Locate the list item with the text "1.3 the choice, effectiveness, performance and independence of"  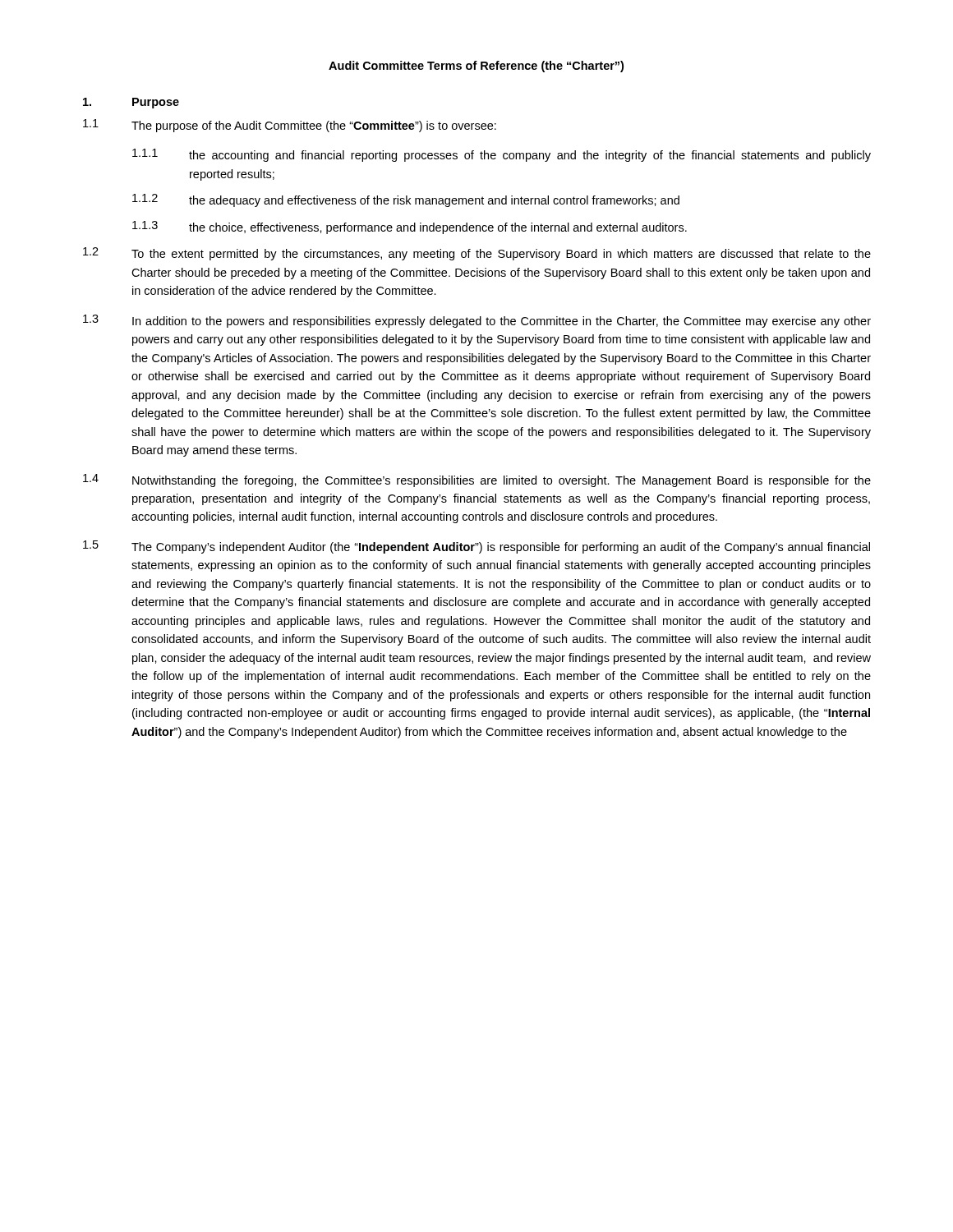point(501,228)
